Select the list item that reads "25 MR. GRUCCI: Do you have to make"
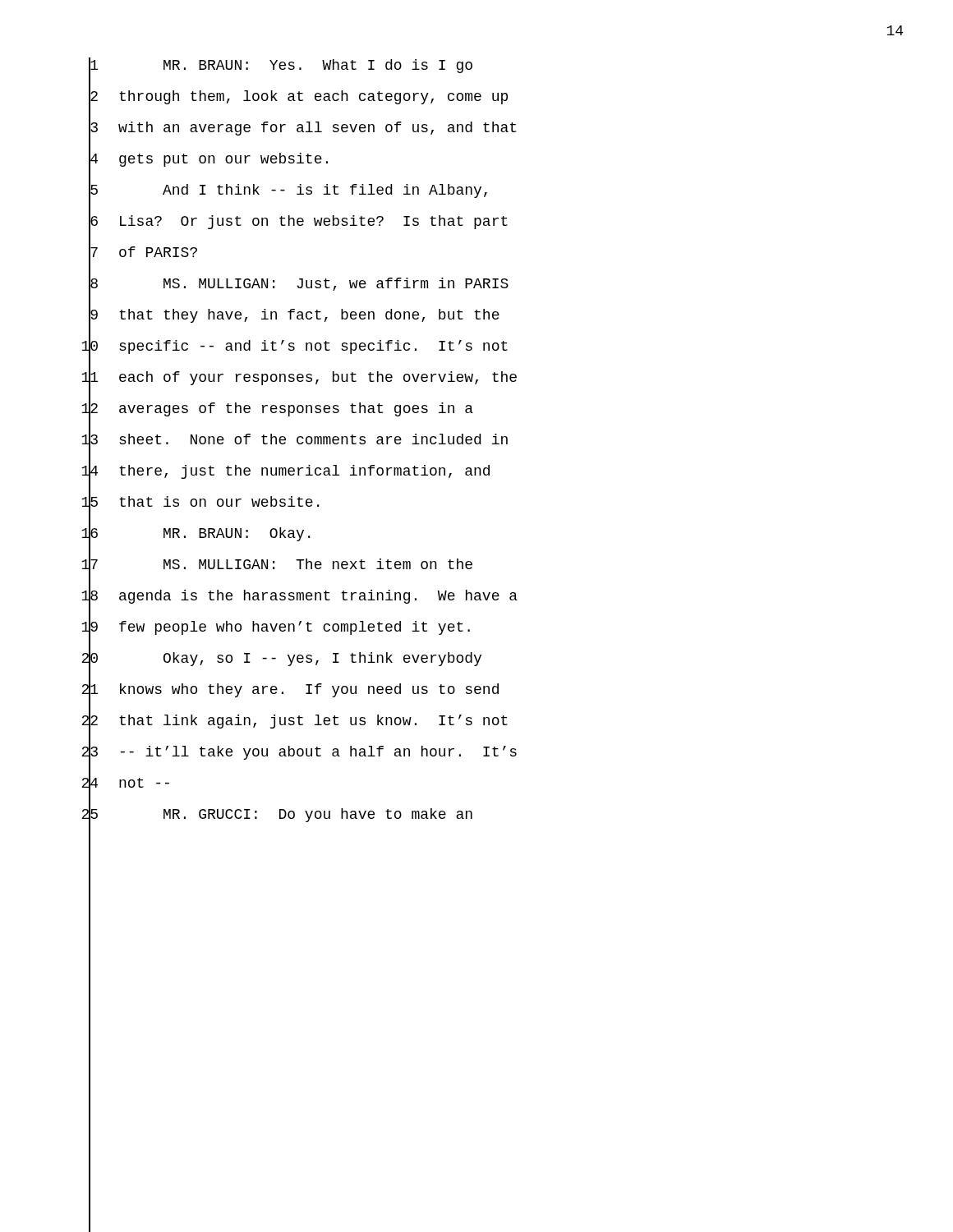The height and width of the screenshot is (1232, 953). click(476, 815)
